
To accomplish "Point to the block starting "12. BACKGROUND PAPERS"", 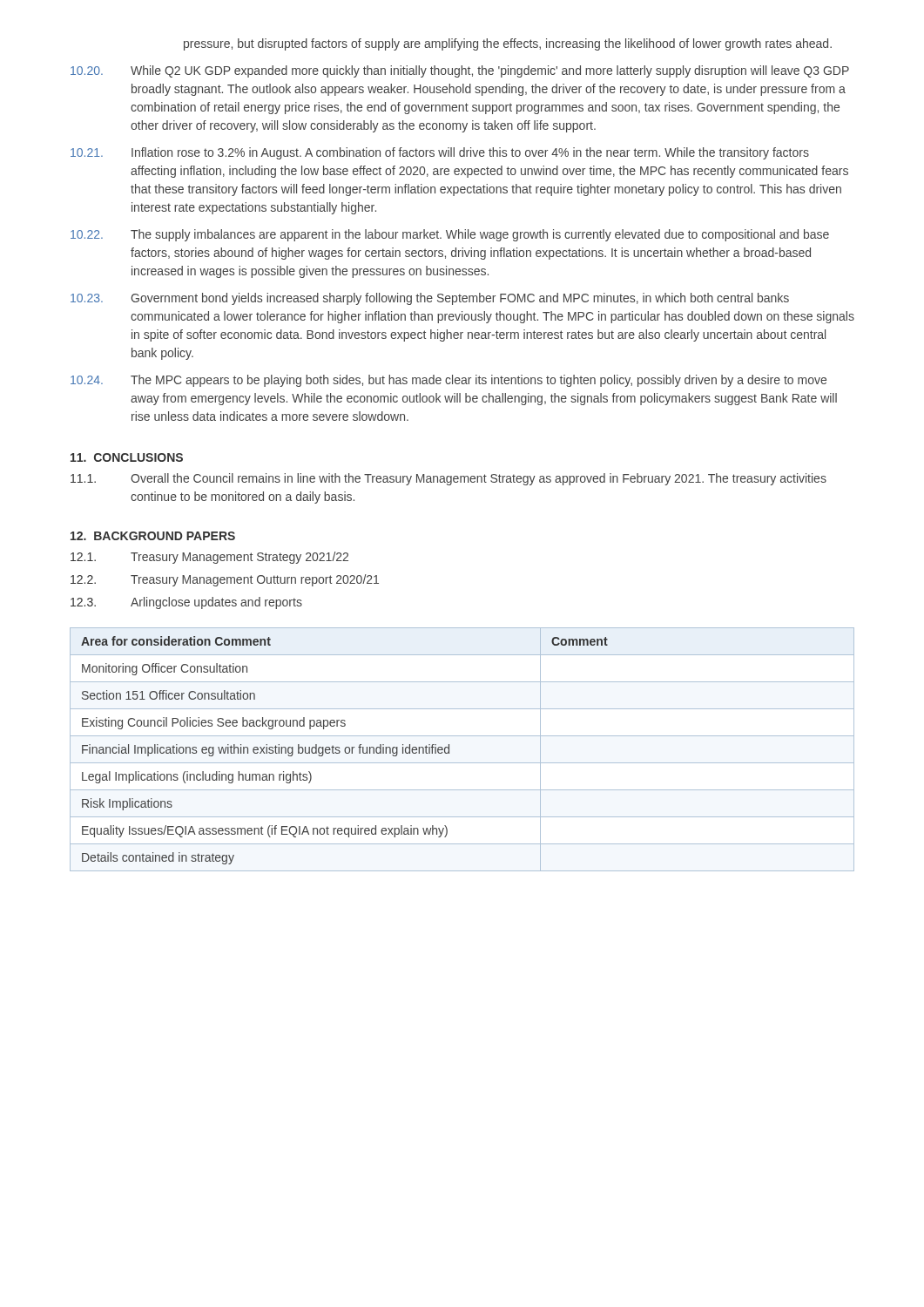I will 153,536.
